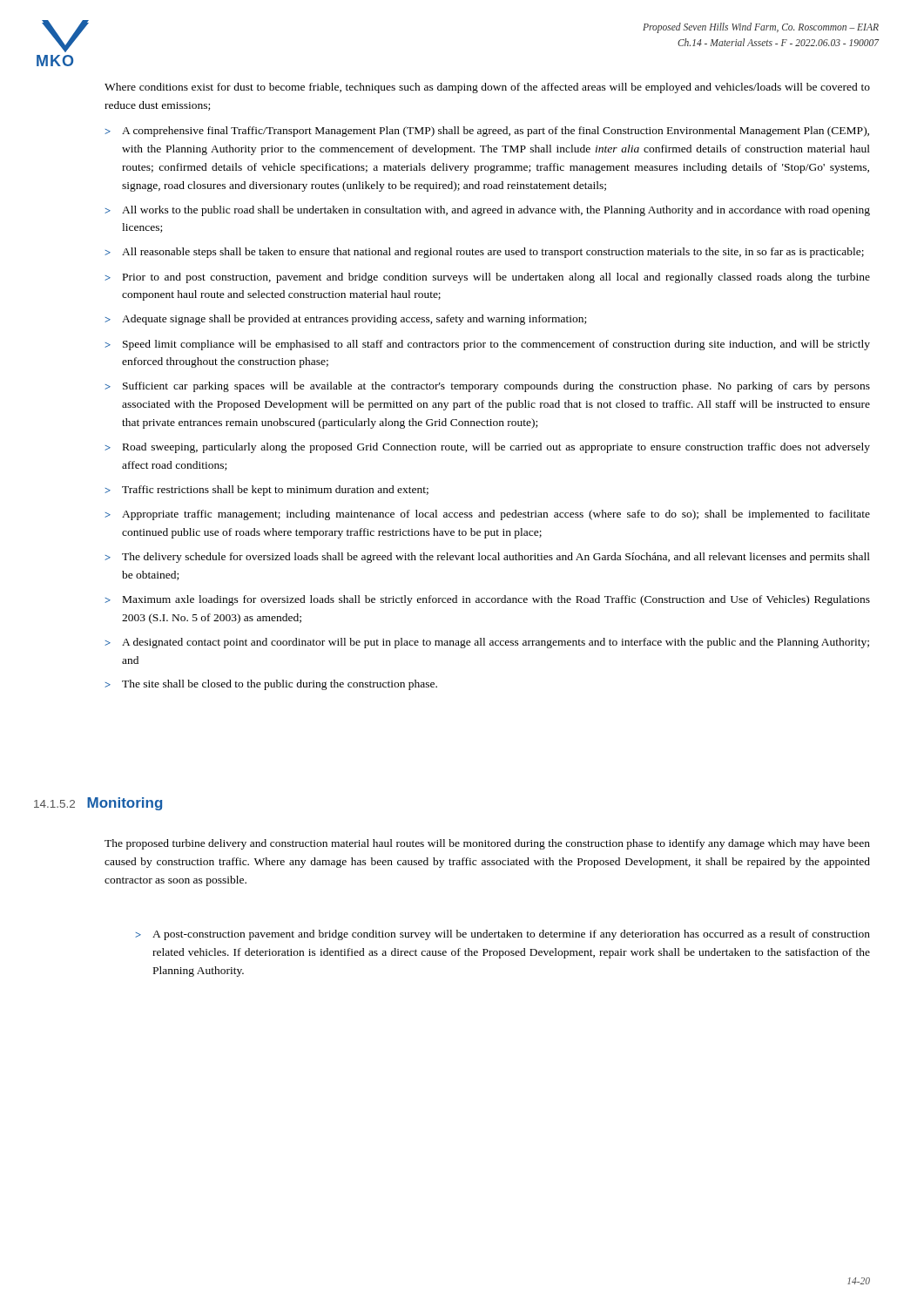Locate the passage starting "> Traffic restrictions shall be kept to minimum"
The image size is (924, 1307).
(x=266, y=491)
